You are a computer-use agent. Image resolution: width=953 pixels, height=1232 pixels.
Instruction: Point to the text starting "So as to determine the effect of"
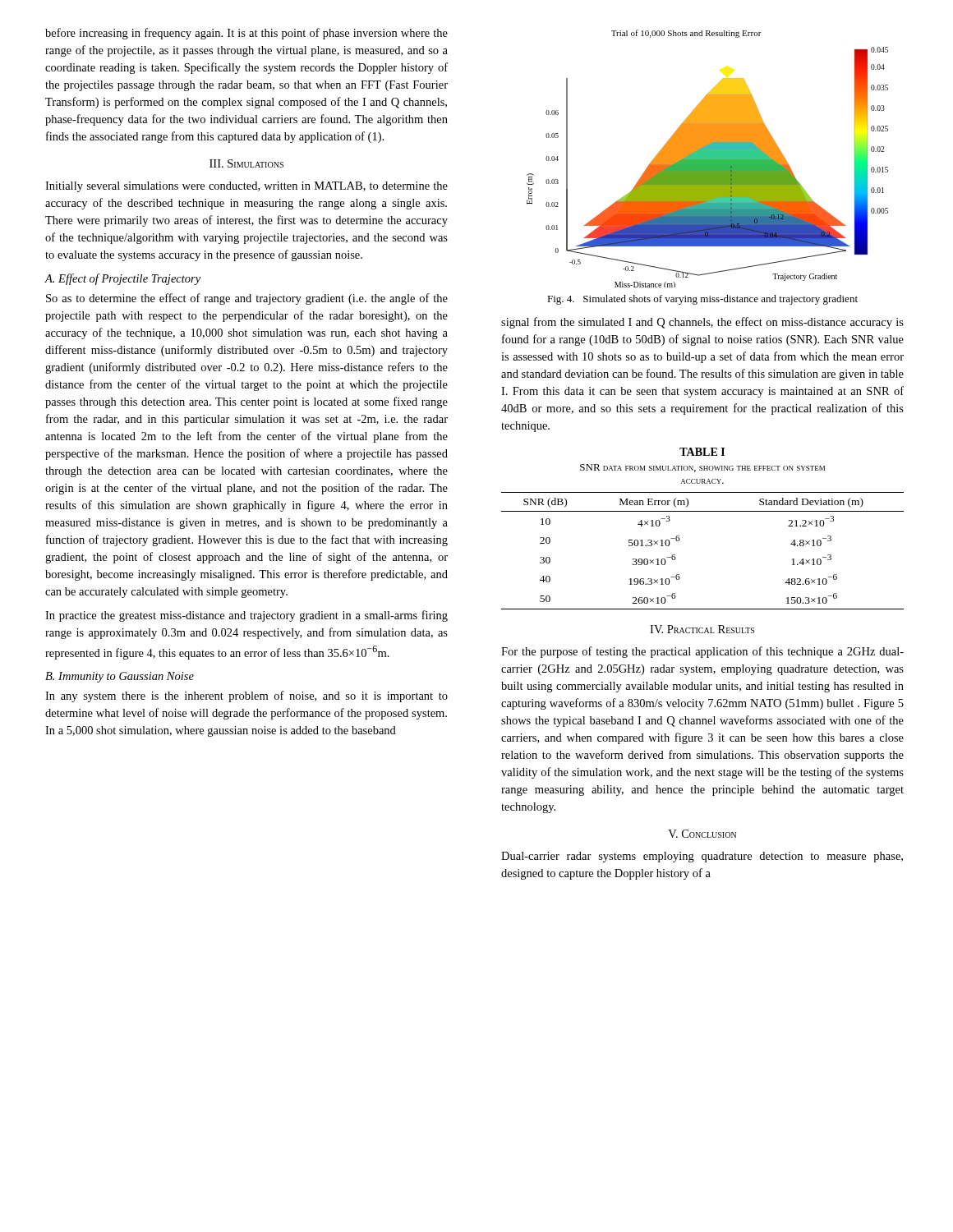(246, 445)
